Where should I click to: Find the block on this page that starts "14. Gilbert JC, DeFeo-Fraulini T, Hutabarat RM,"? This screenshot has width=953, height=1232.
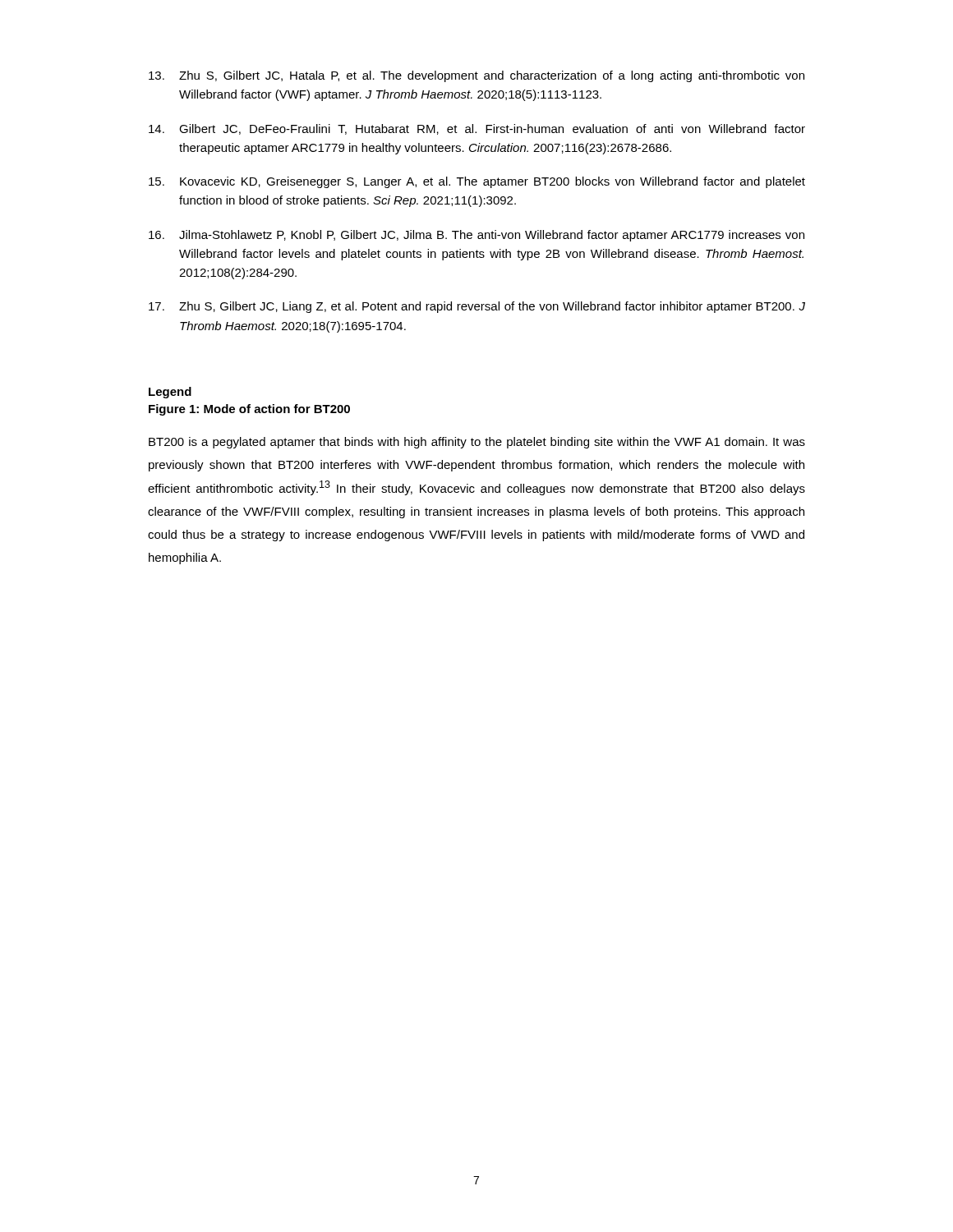coord(476,138)
